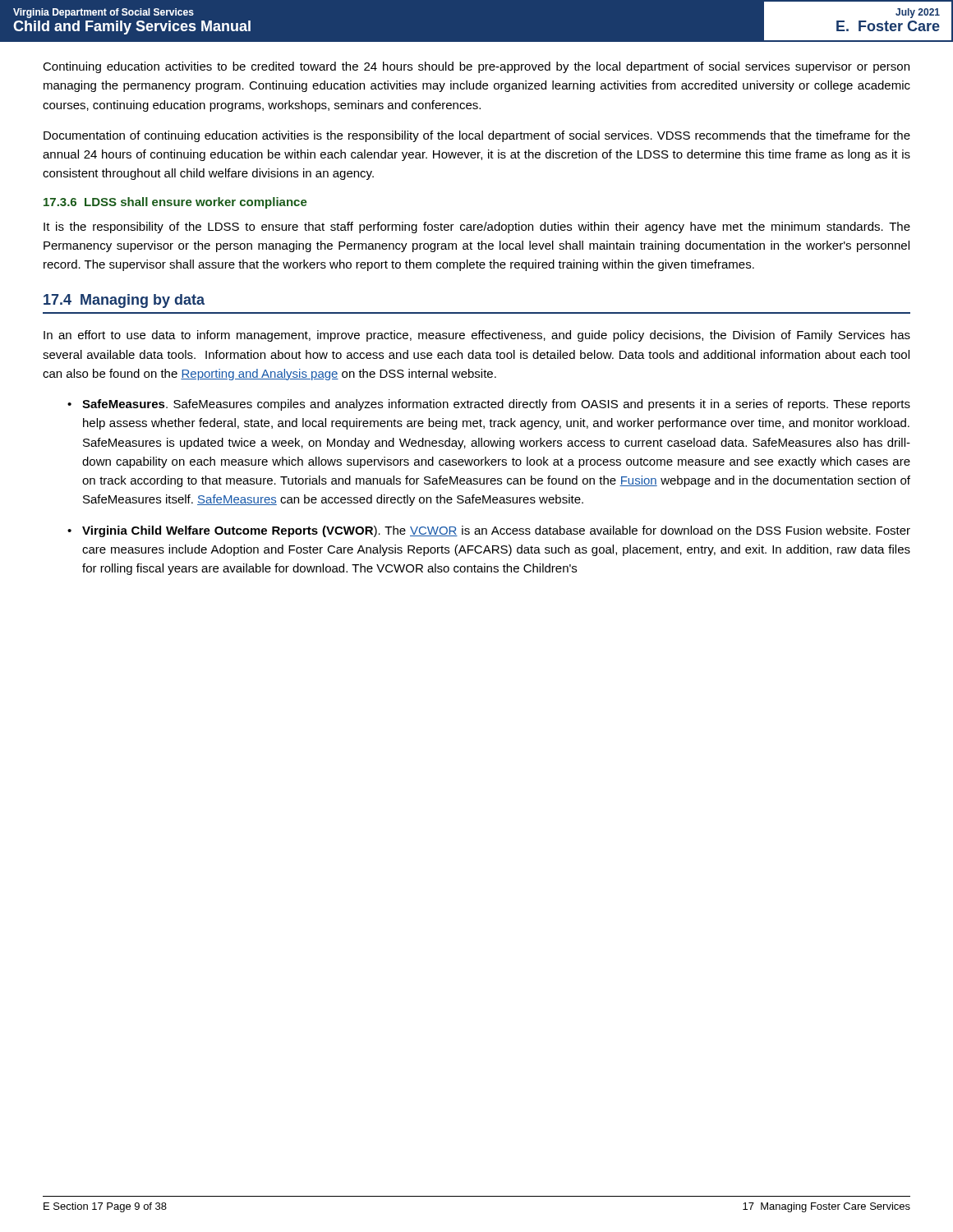
Task: Click on the region starting "It is the responsibility of the LDSS to"
Action: [x=476, y=245]
